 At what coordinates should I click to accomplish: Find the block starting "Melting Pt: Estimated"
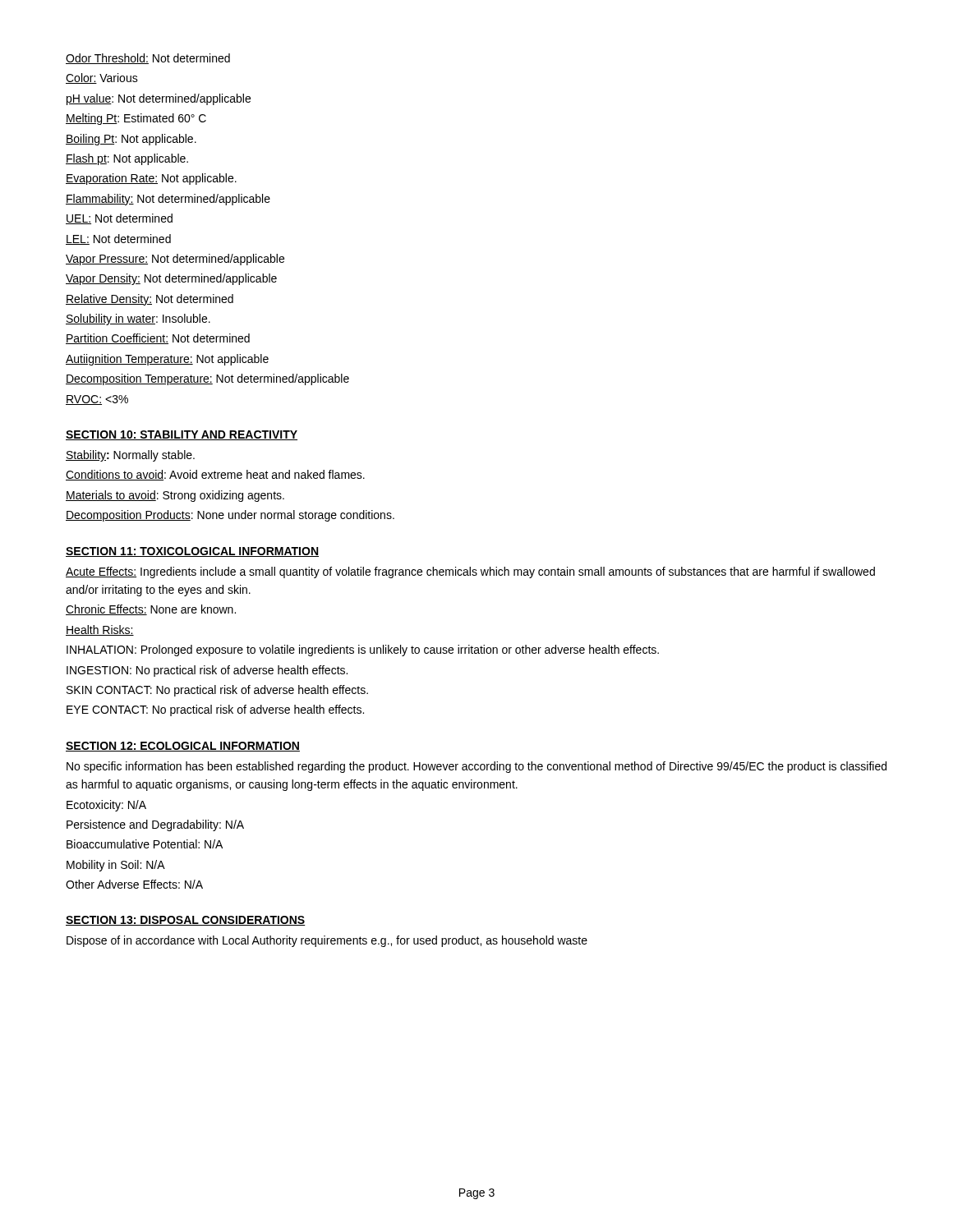tap(136, 118)
